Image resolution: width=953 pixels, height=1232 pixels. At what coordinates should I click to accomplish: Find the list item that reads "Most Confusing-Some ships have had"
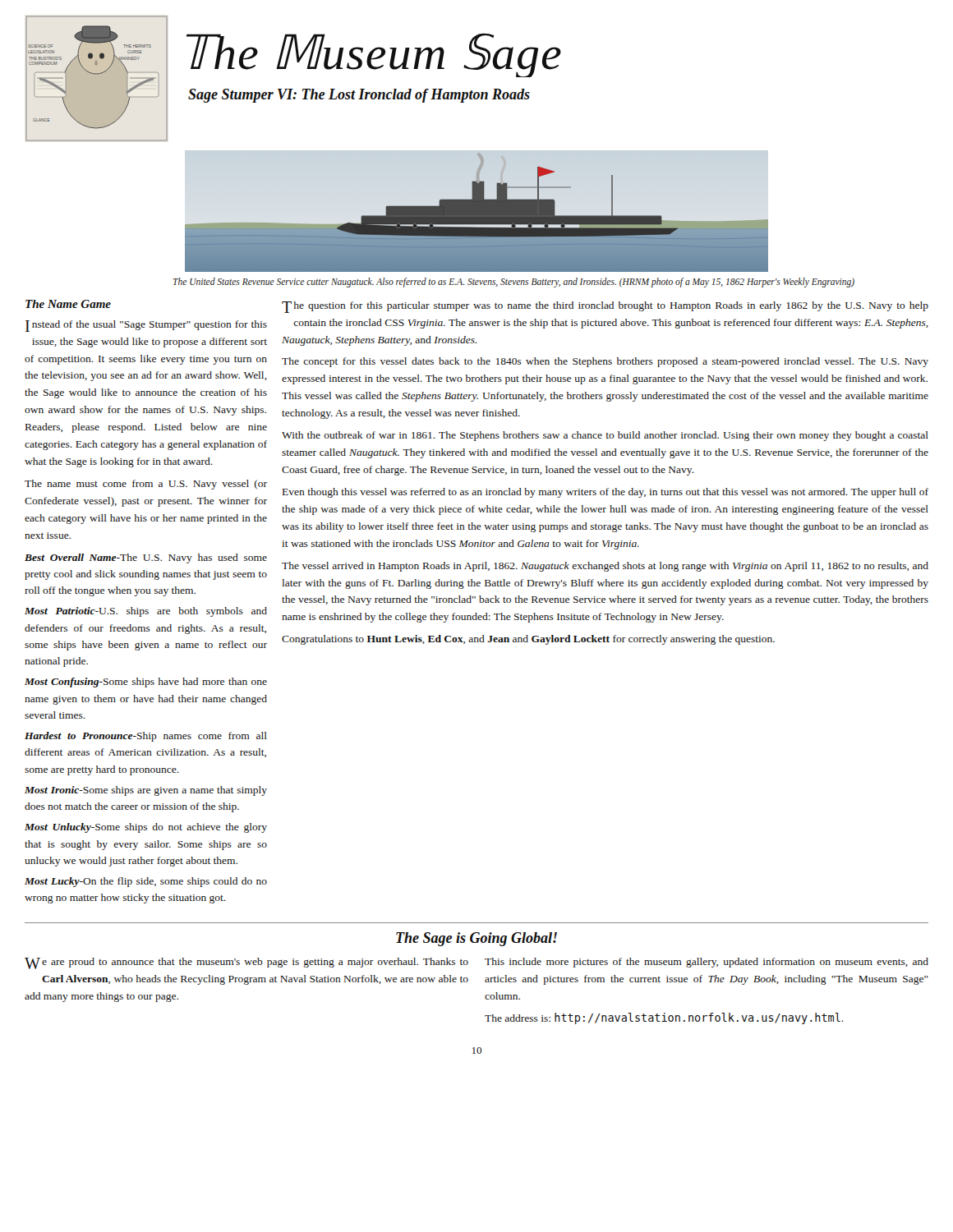click(x=146, y=699)
